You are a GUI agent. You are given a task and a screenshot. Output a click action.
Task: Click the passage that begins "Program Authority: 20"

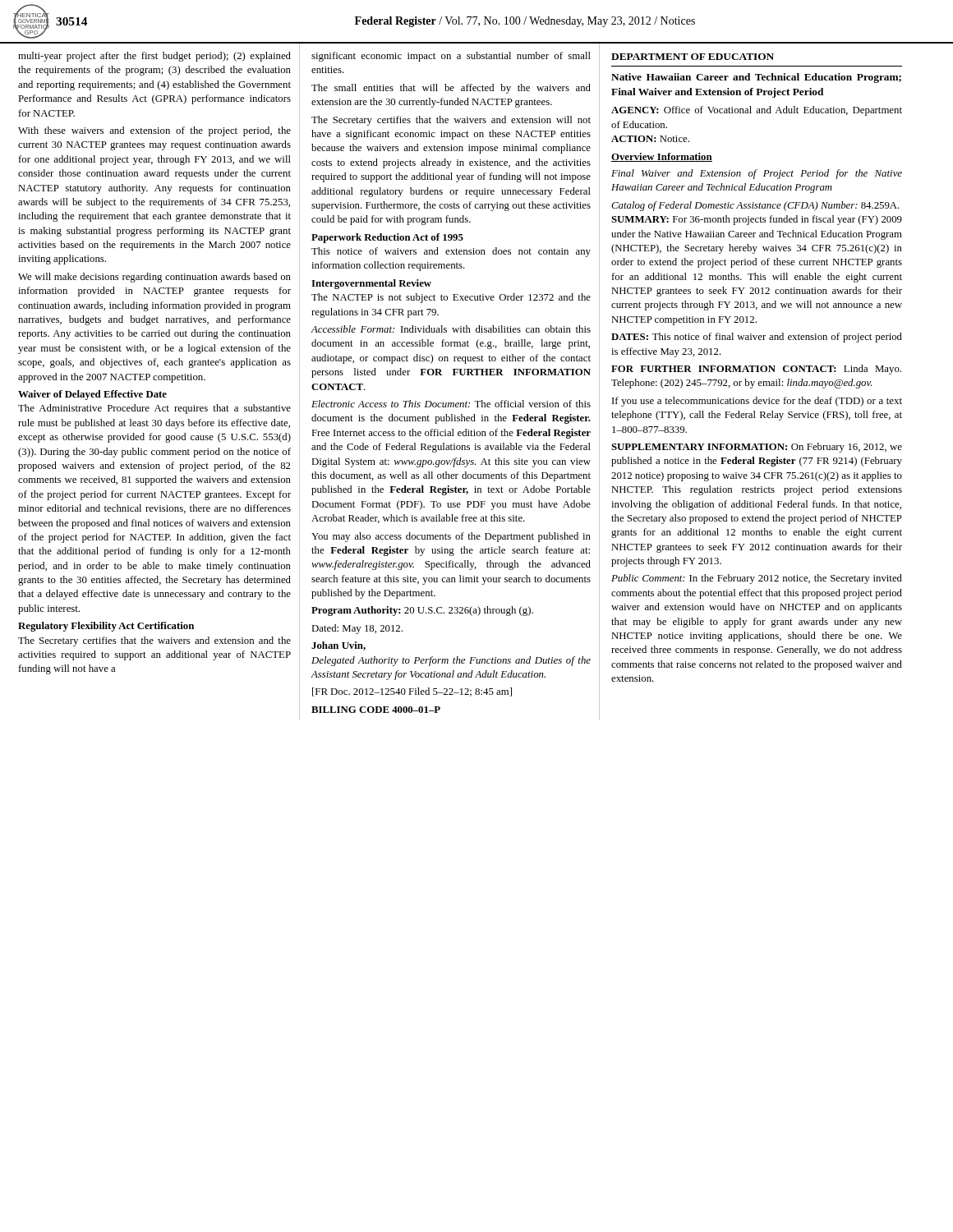tap(451, 620)
